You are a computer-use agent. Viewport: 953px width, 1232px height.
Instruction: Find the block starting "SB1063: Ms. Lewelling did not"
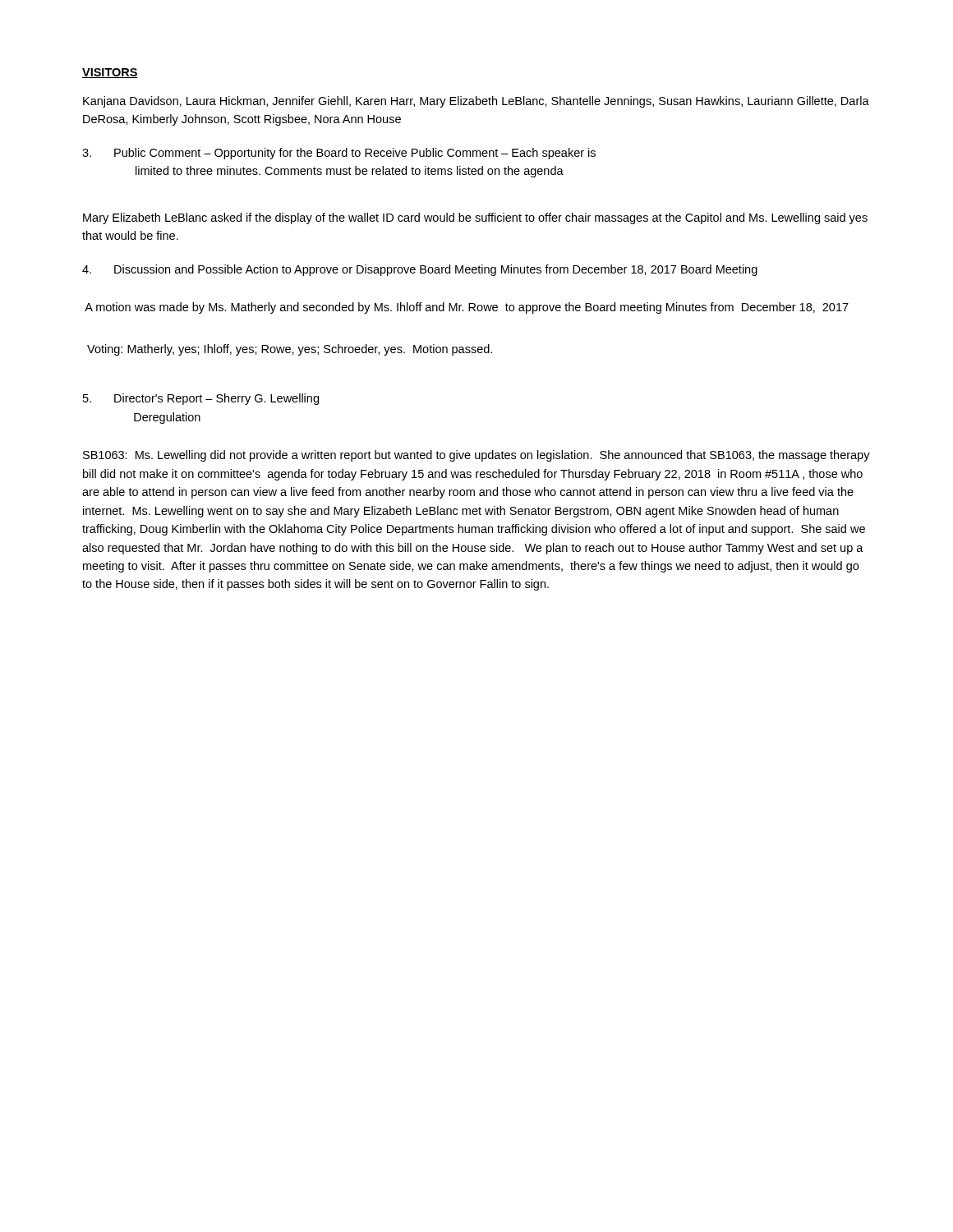click(476, 520)
